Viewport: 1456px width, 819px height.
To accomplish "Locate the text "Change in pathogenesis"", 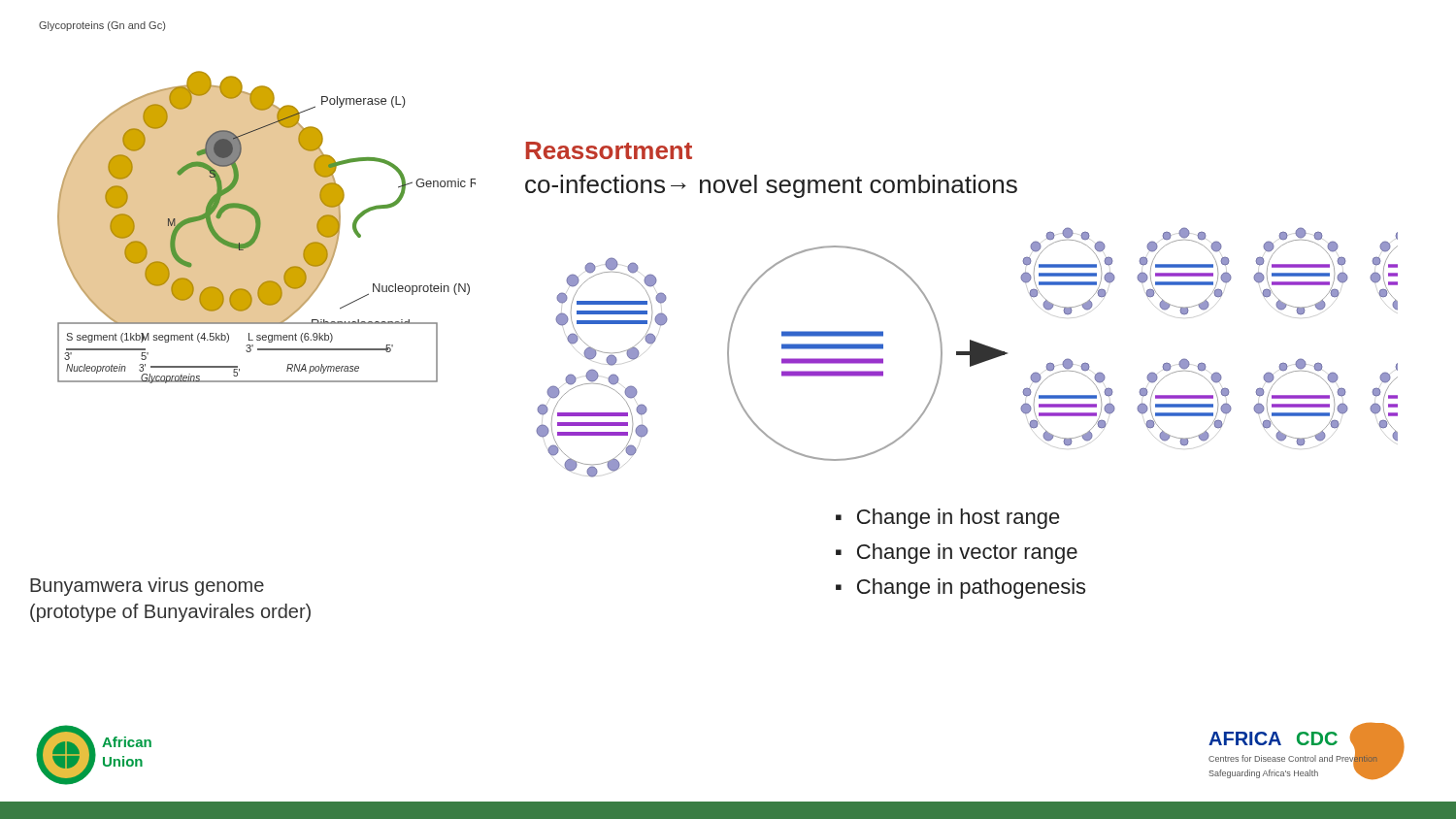I will 971,587.
